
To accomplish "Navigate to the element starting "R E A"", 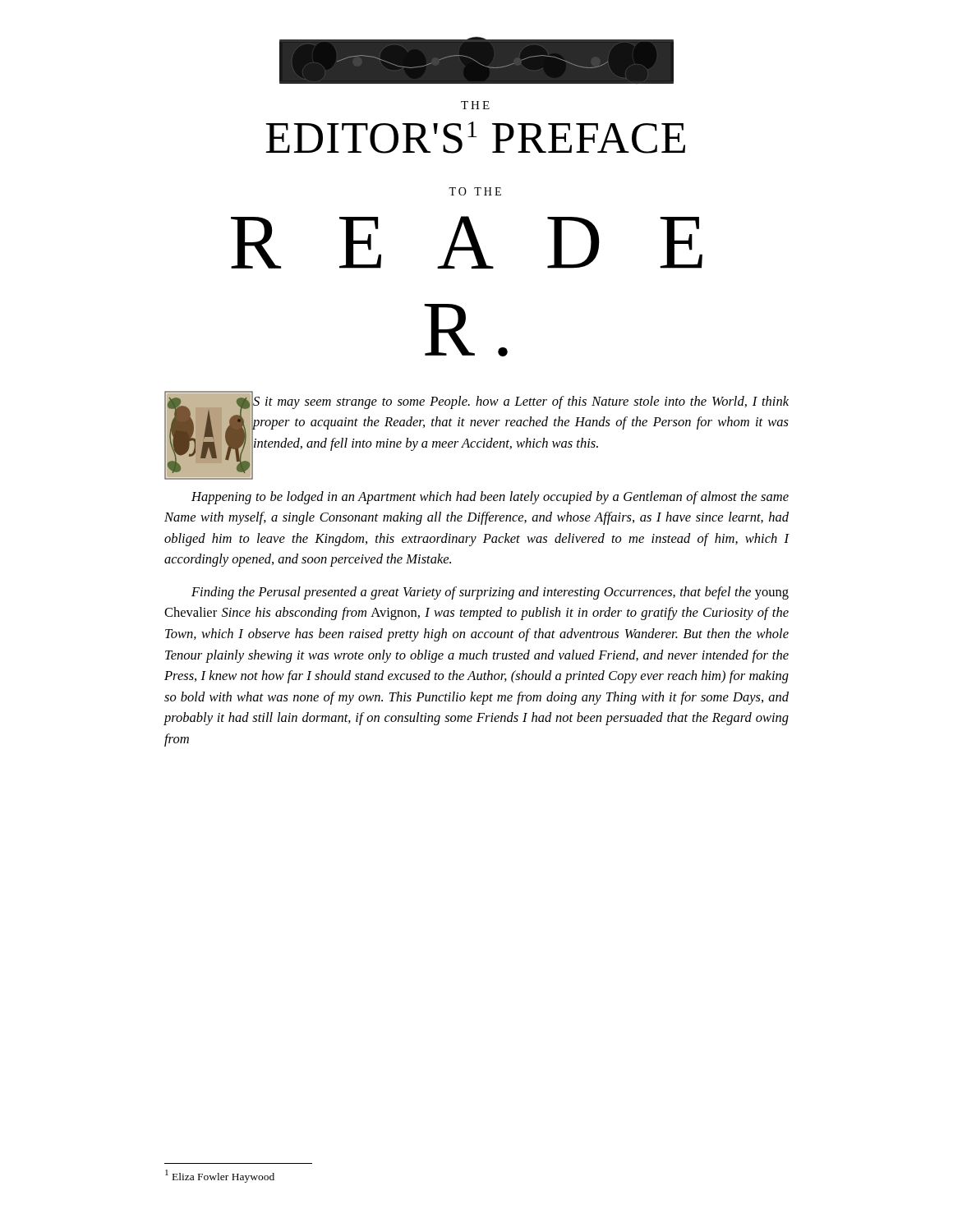I will [476, 286].
